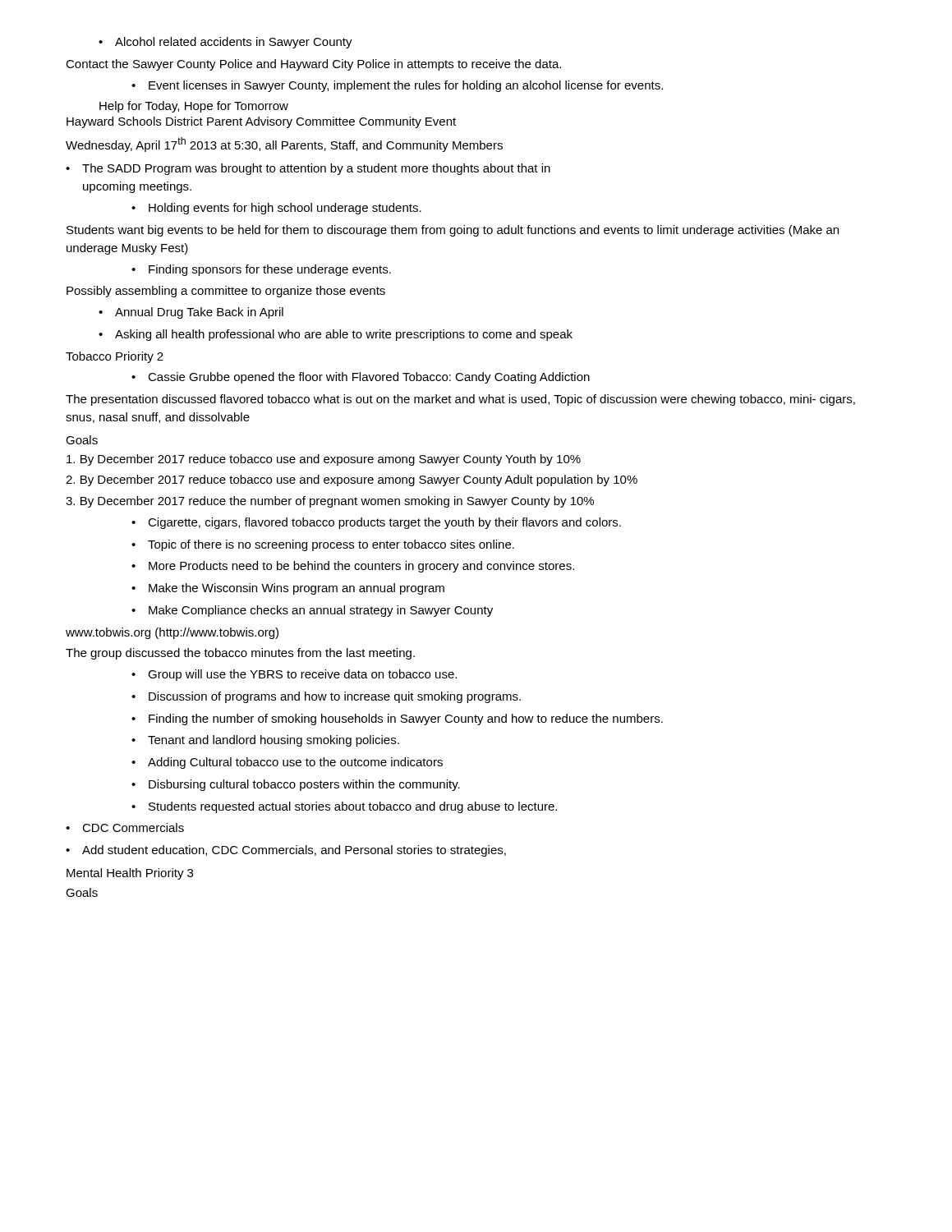This screenshot has height=1232, width=952.
Task: Point to the element starting "Group will use"
Action: [x=294, y=675]
